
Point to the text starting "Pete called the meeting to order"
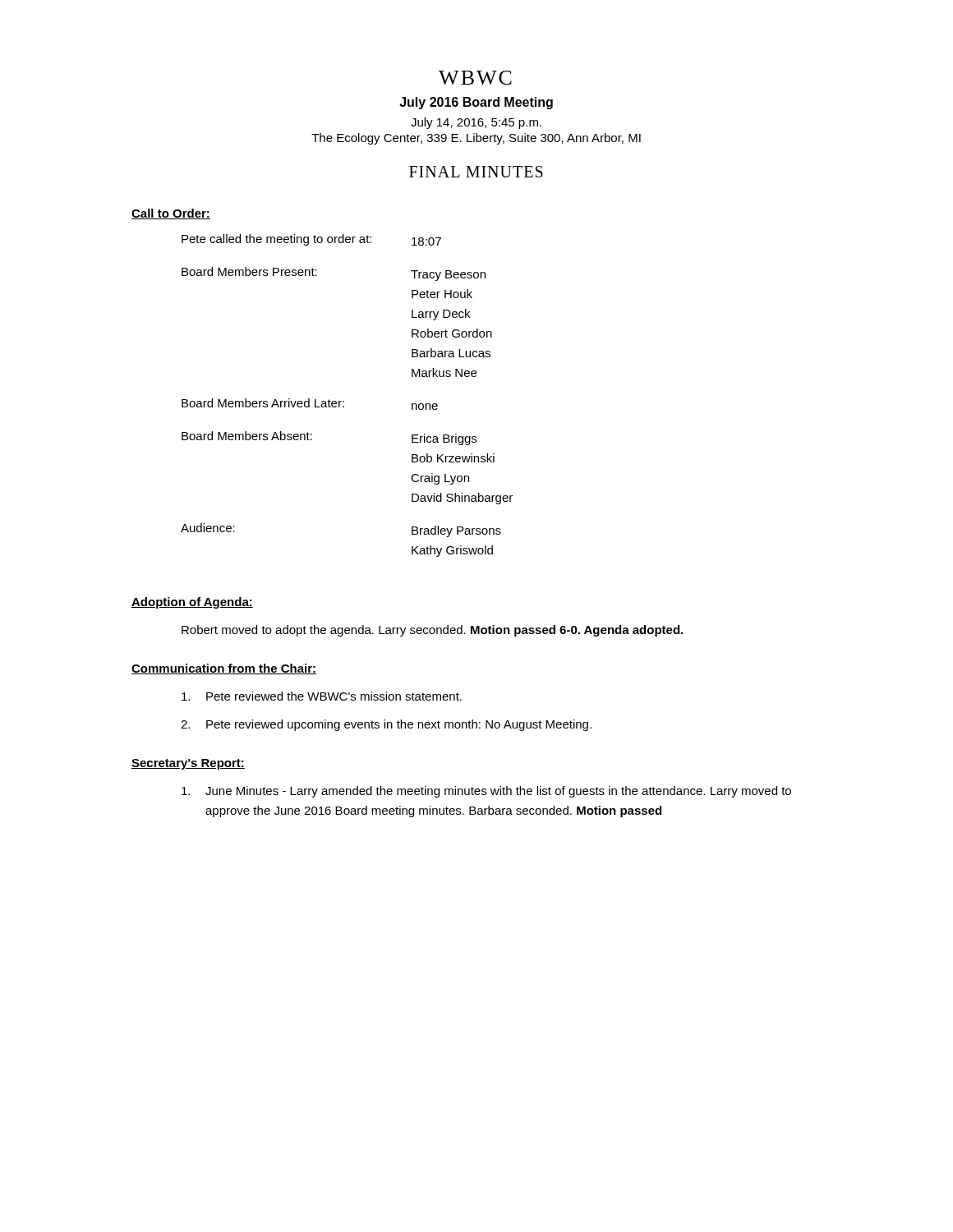pyautogui.click(x=347, y=402)
